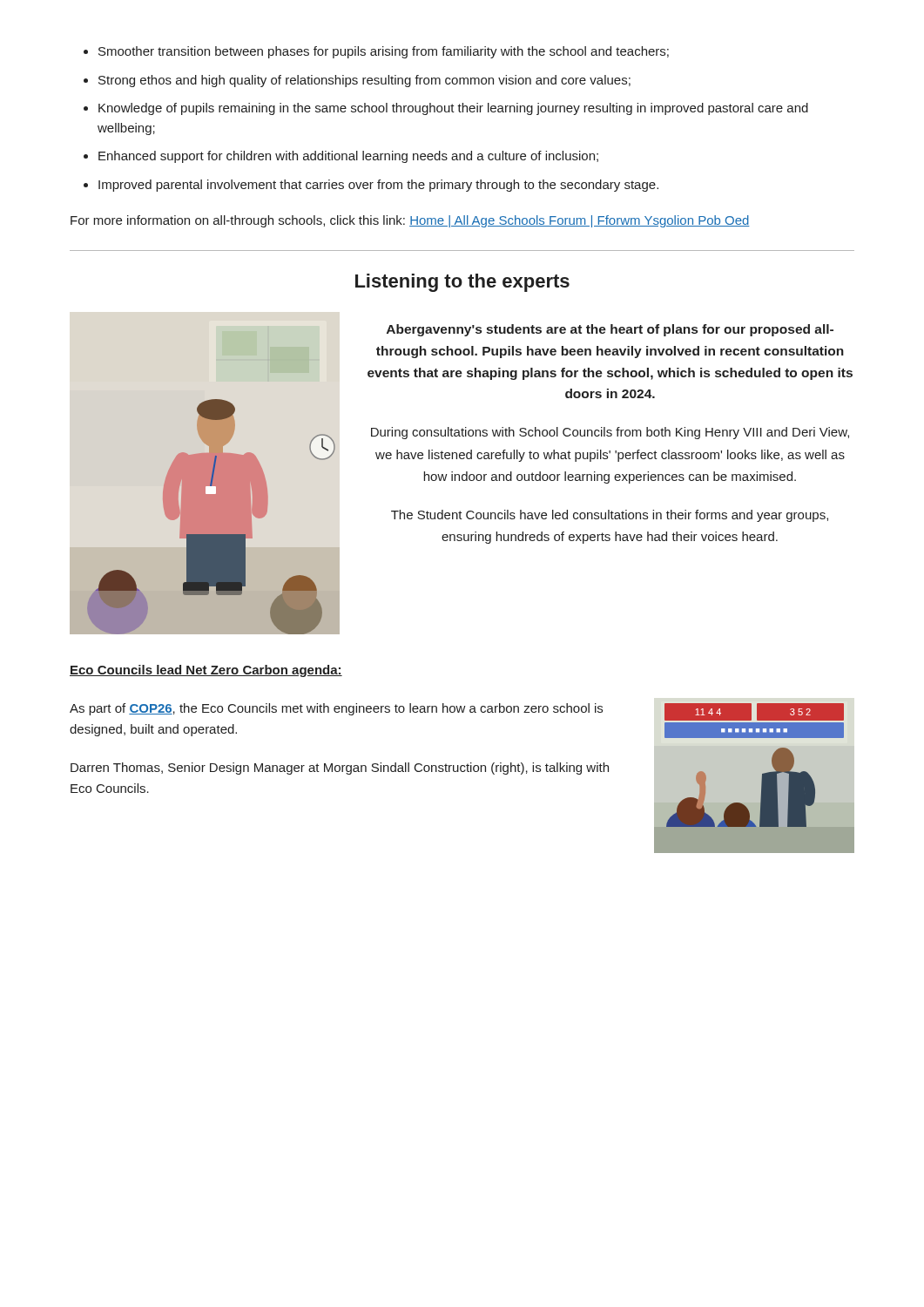The height and width of the screenshot is (1307, 924).
Task: Find the list item that reads "Knowledge of pupils"
Action: 453,117
